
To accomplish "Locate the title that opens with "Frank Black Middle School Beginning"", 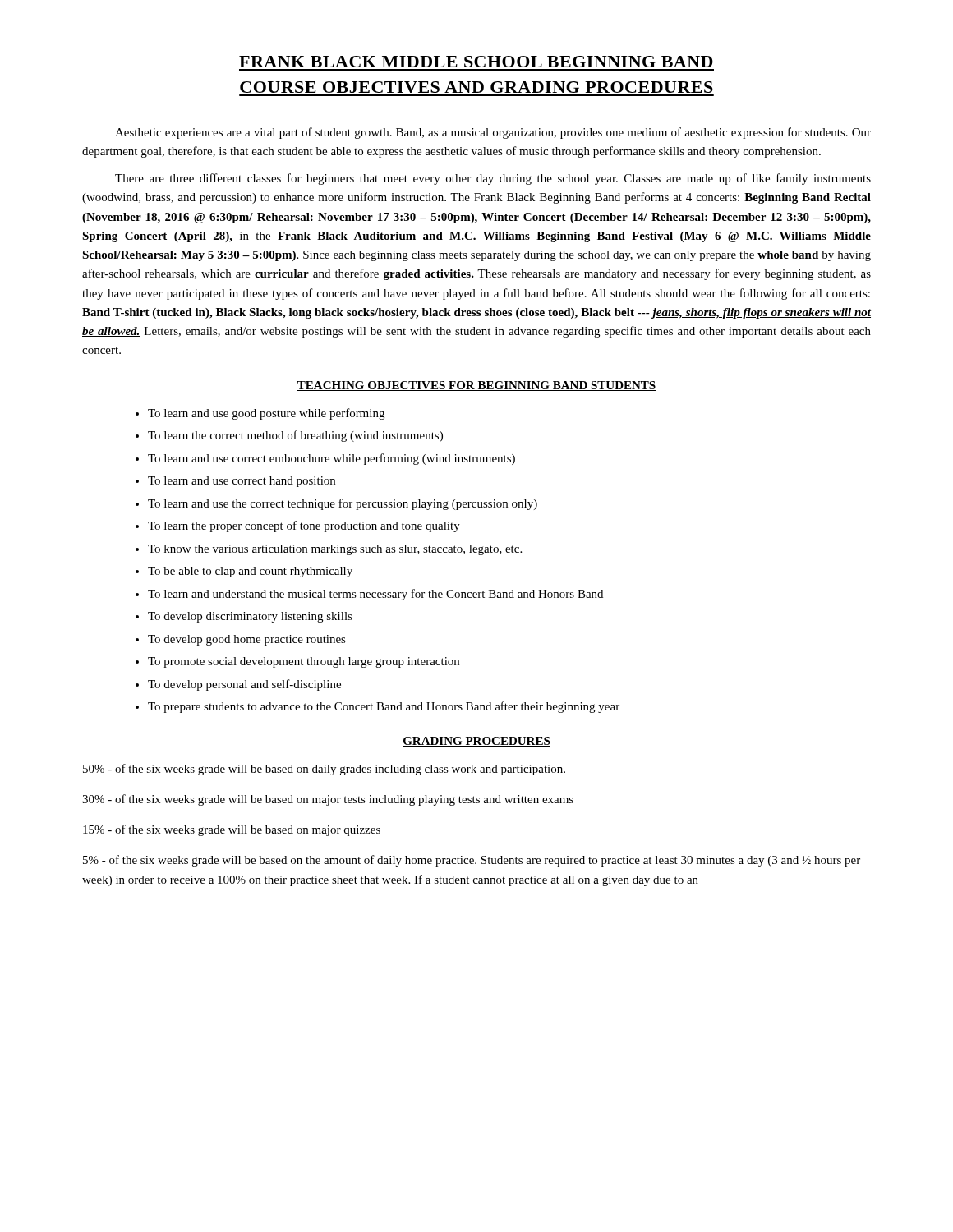I will pyautogui.click(x=476, y=75).
